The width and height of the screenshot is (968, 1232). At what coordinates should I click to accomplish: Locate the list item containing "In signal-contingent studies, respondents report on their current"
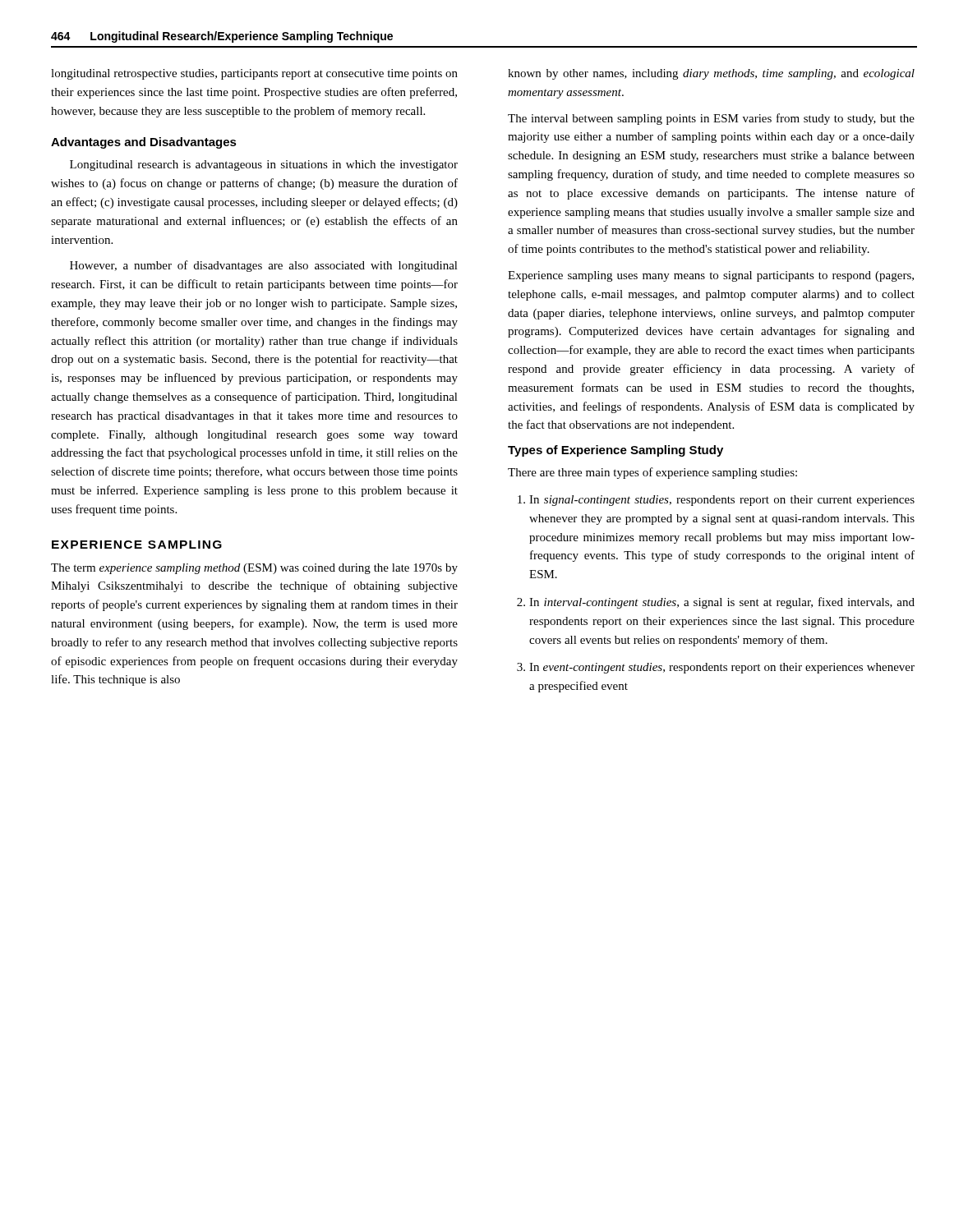point(711,537)
